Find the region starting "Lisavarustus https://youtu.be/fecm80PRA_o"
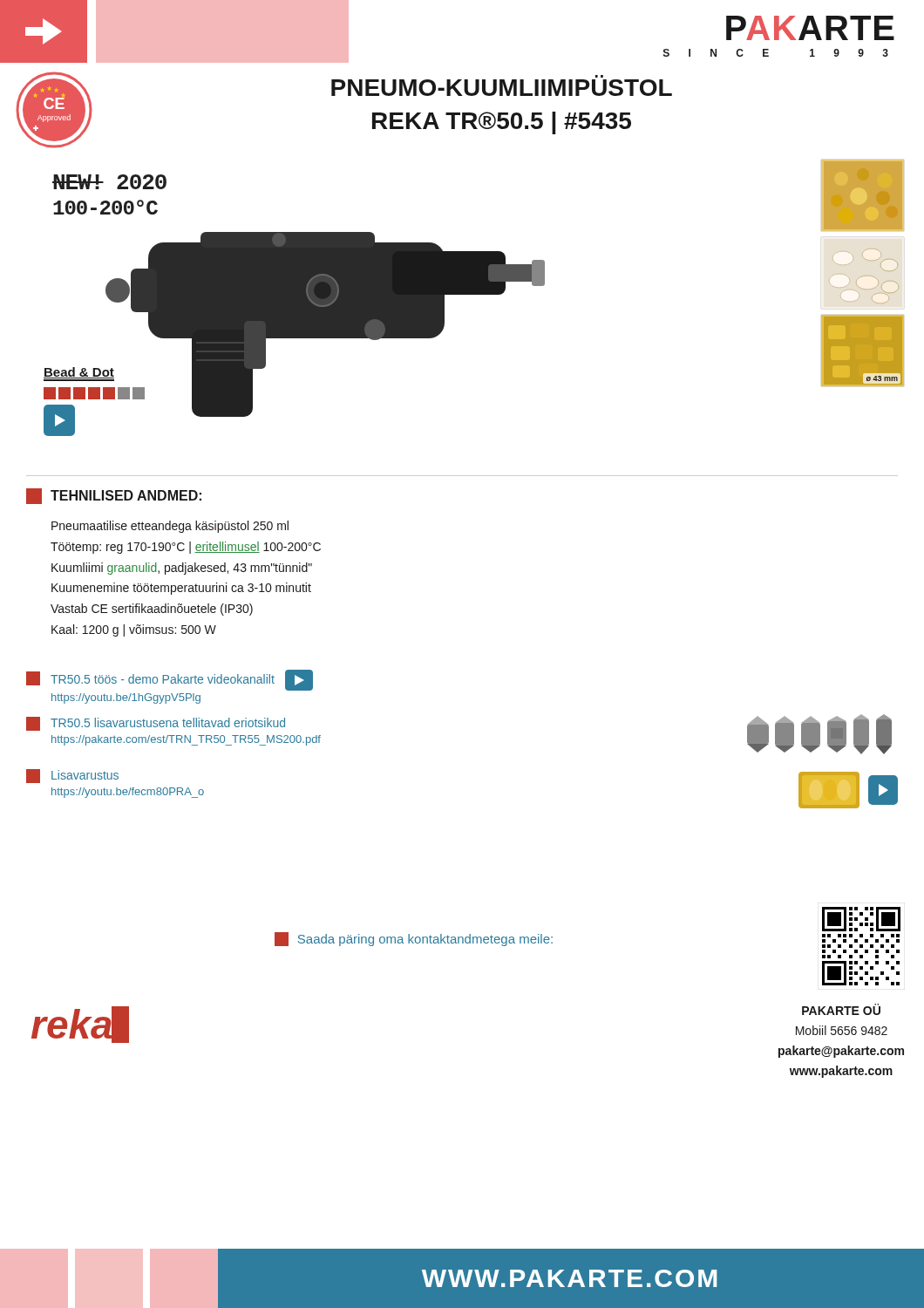 point(117,789)
